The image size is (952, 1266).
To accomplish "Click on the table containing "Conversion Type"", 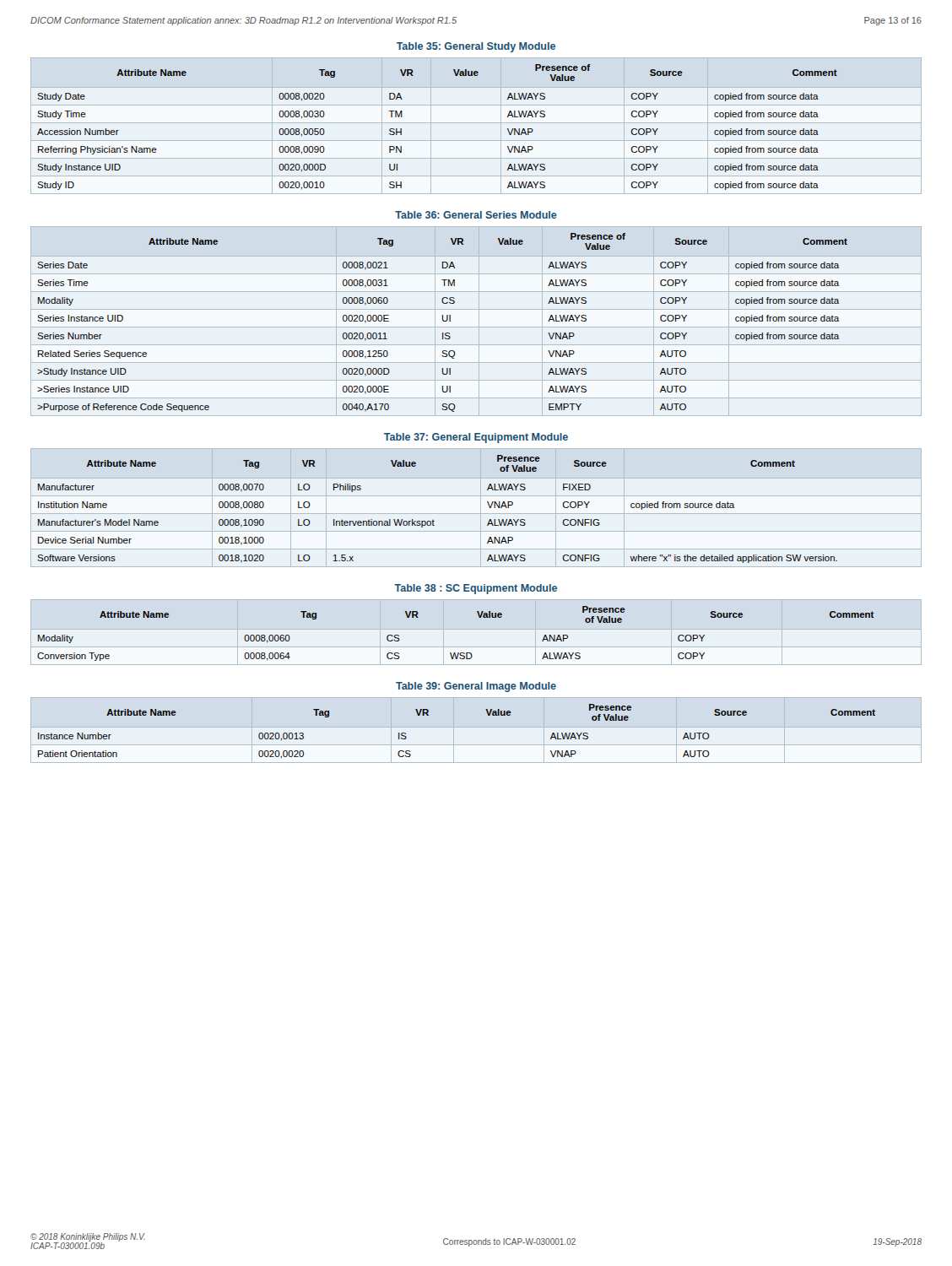I will point(476,632).
